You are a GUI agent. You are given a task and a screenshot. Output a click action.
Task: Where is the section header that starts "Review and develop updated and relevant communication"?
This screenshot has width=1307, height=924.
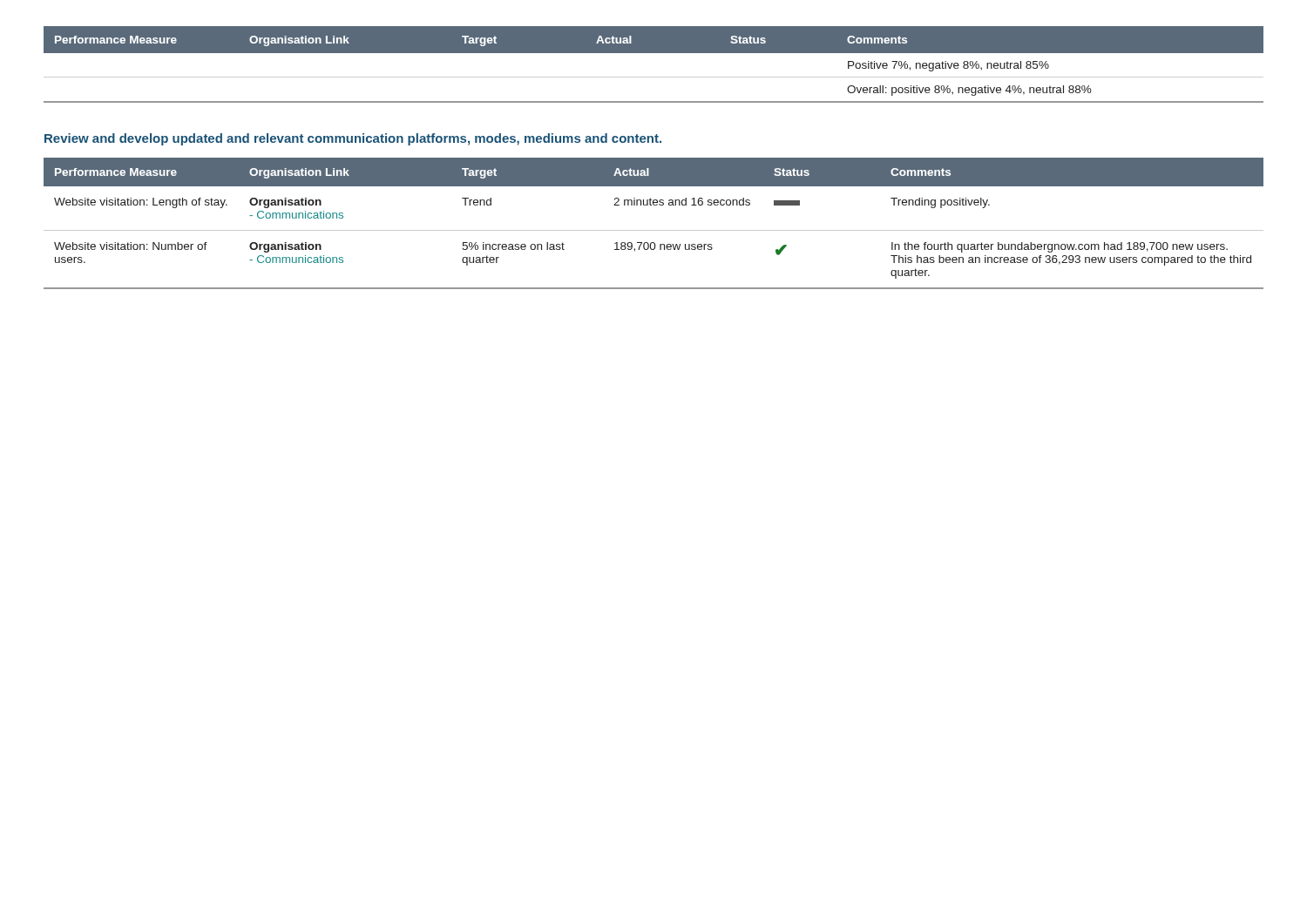coord(353,138)
